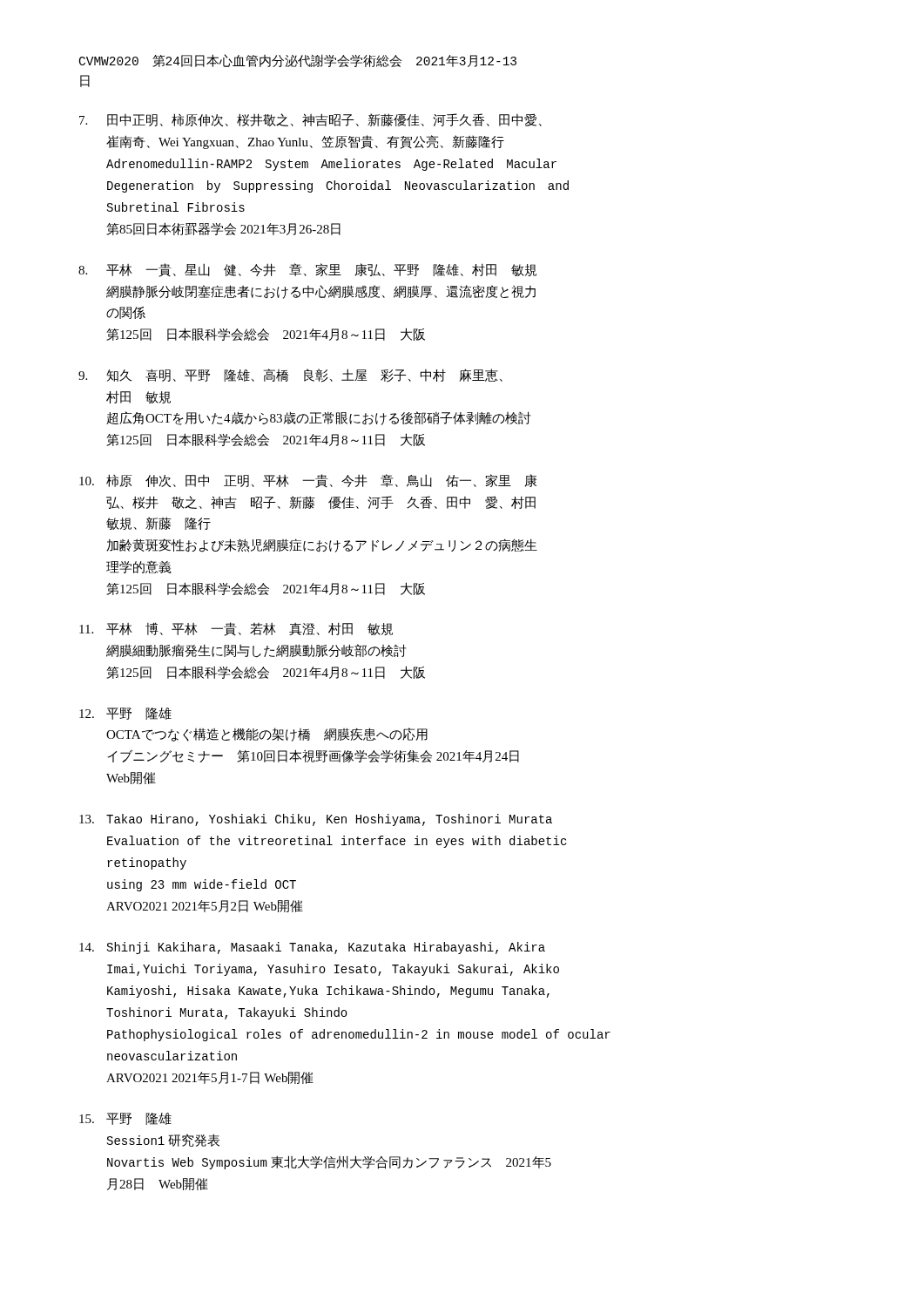Where is the passage that starts "15. 平野 隆雄 Session1 研究発表 Novartis"?
Image resolution: width=924 pixels, height=1307 pixels.
tap(471, 1152)
